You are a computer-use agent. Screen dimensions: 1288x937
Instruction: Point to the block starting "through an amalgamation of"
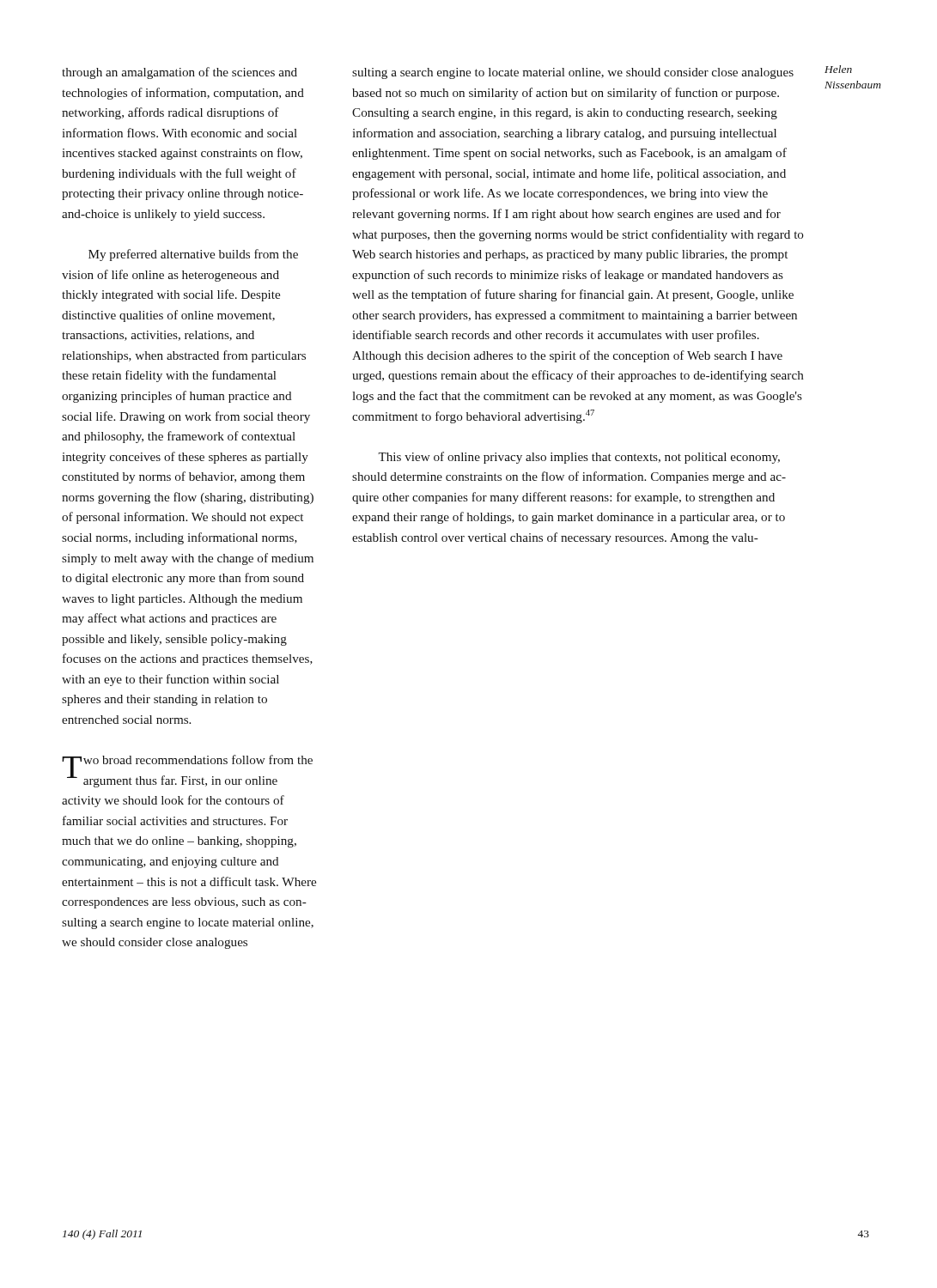190,507
